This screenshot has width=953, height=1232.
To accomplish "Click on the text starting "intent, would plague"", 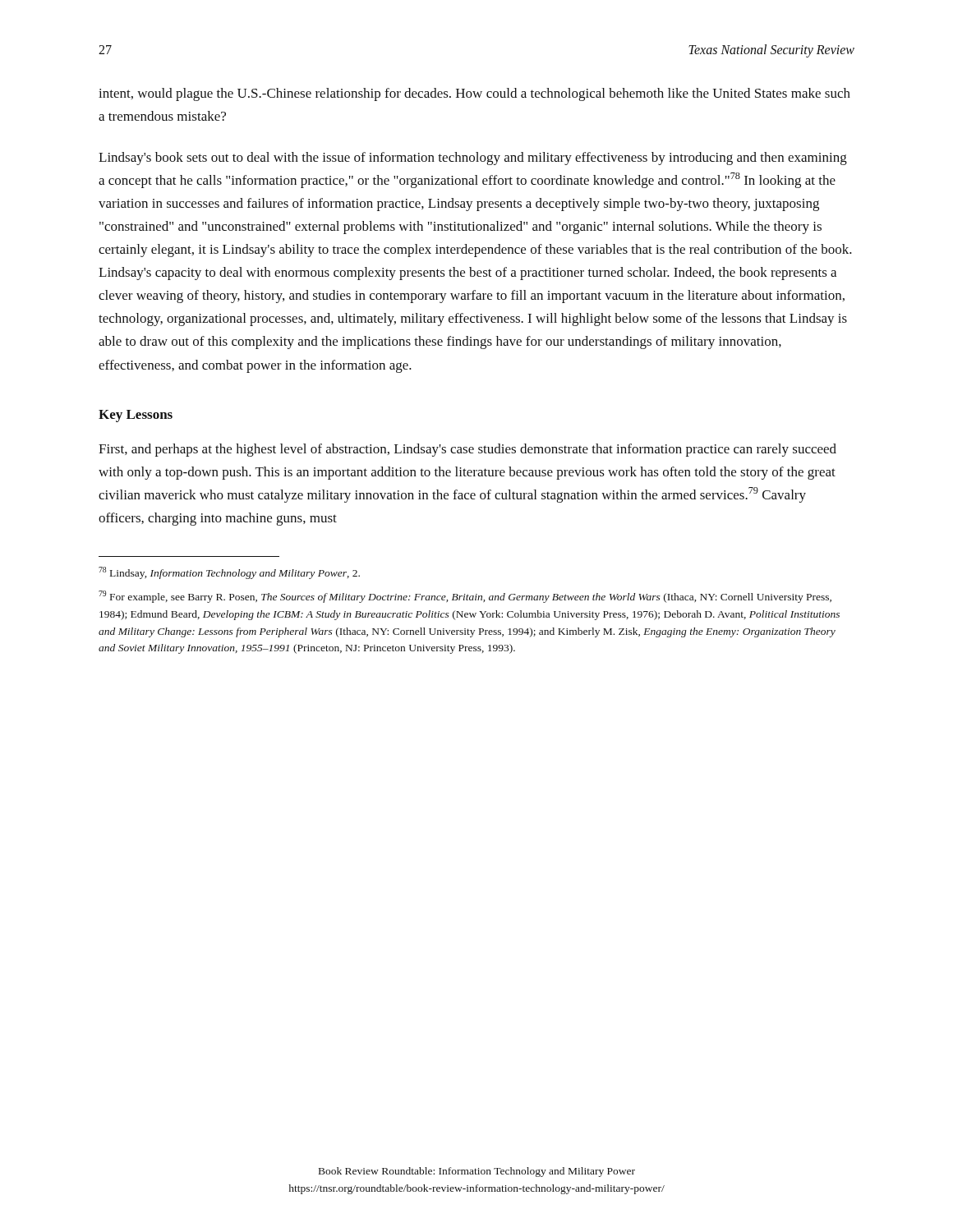I will (474, 105).
